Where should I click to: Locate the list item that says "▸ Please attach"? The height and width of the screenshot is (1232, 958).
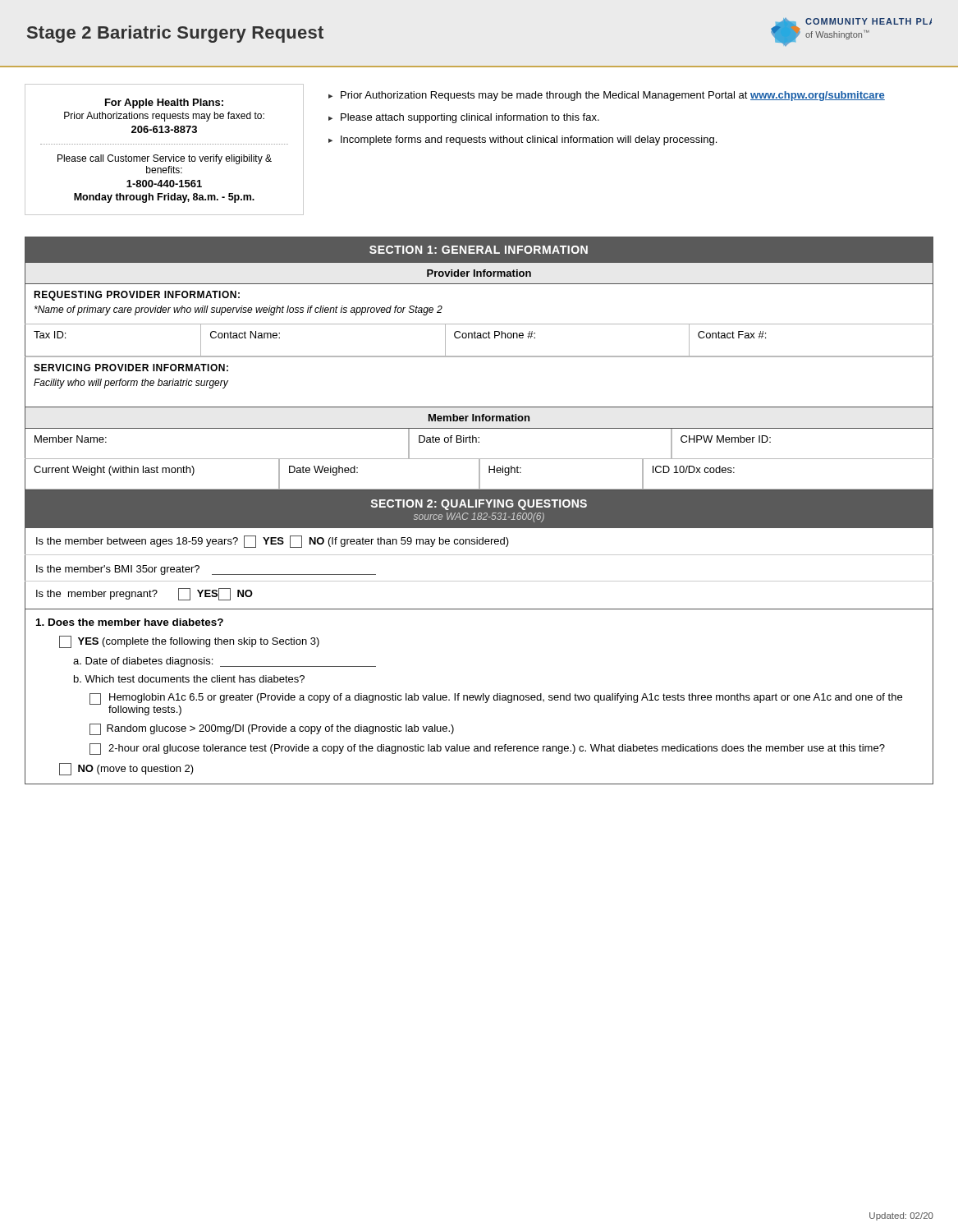[464, 117]
